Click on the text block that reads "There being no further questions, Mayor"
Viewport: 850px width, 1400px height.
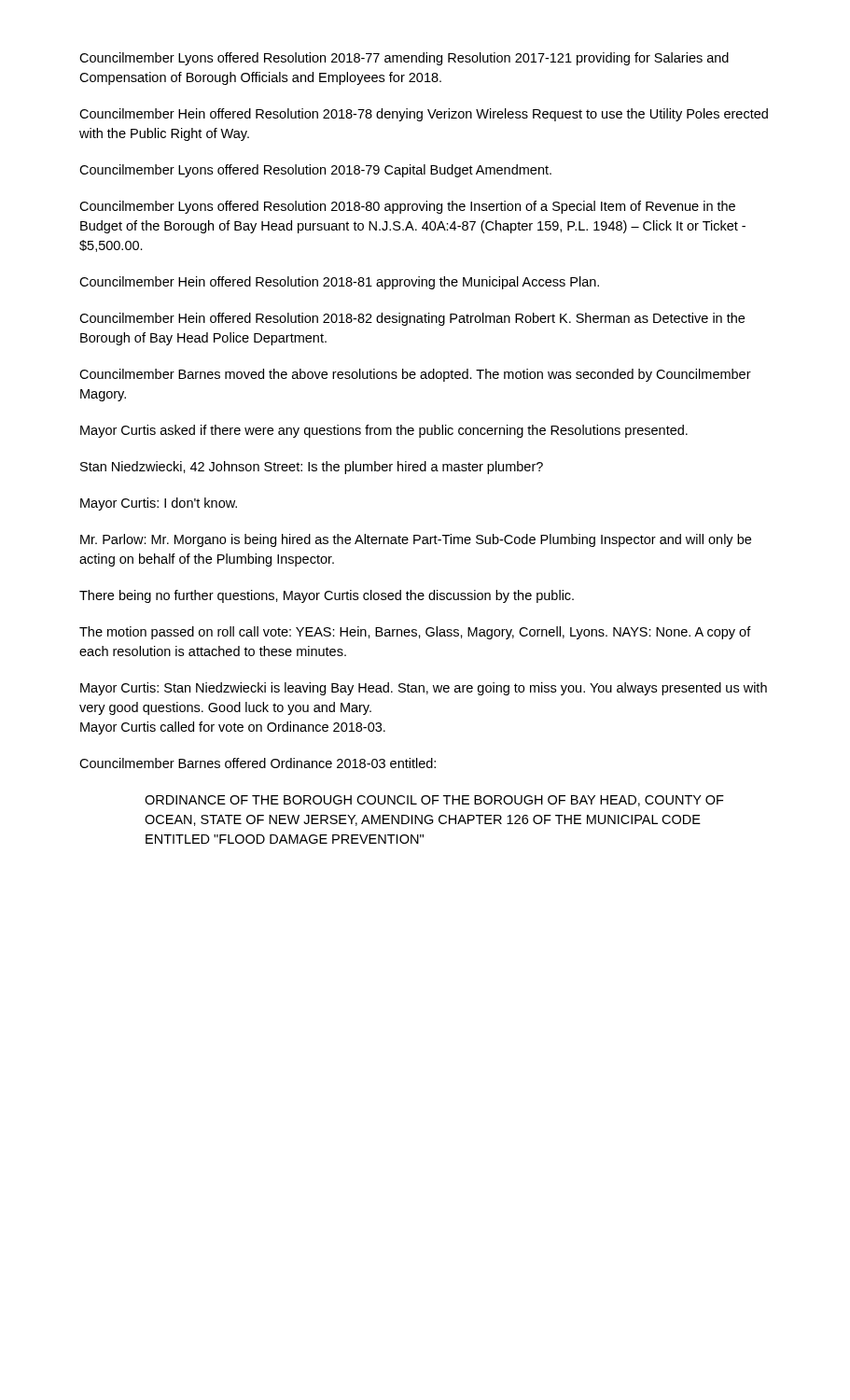(x=327, y=596)
